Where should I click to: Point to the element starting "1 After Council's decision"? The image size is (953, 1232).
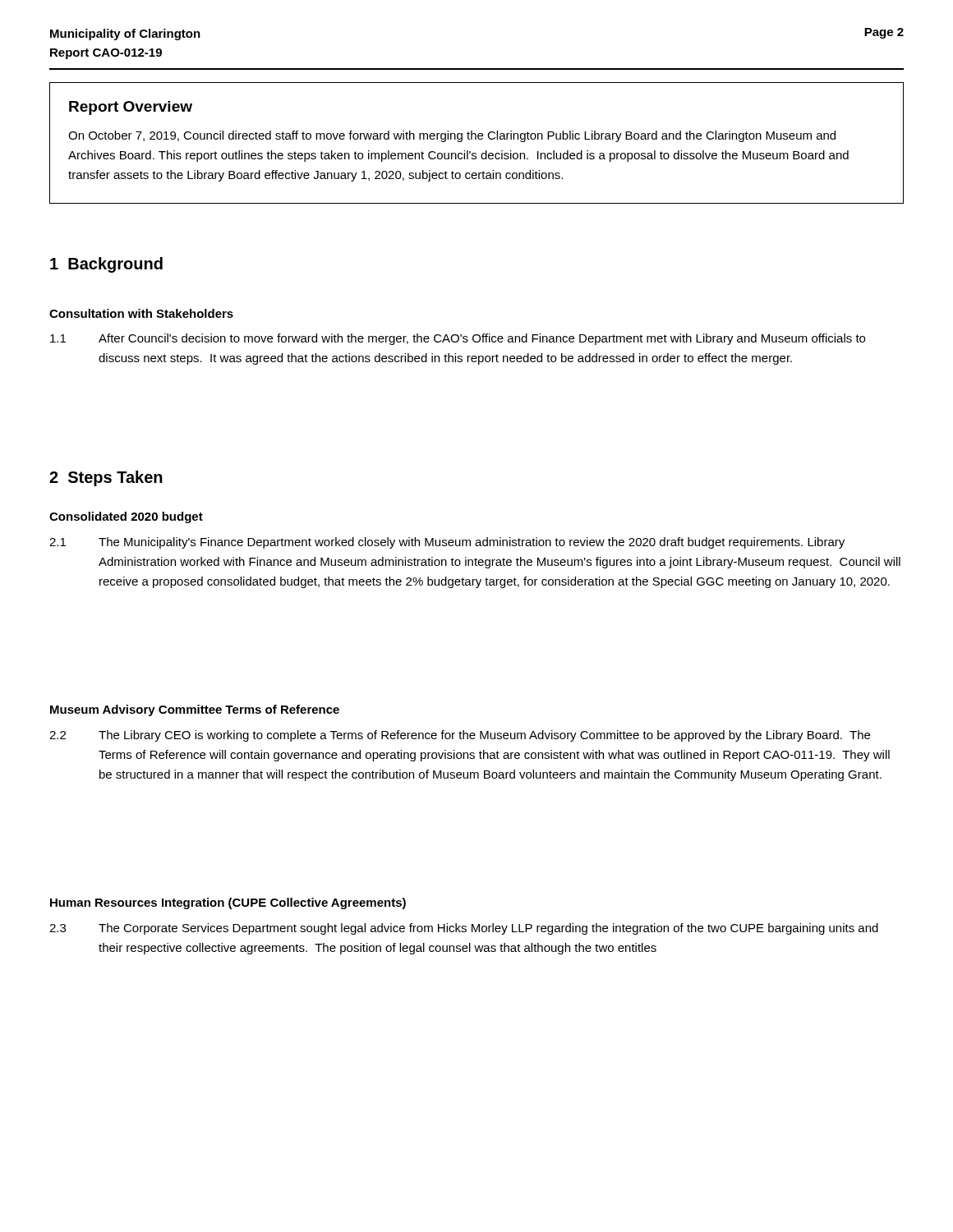click(x=476, y=348)
